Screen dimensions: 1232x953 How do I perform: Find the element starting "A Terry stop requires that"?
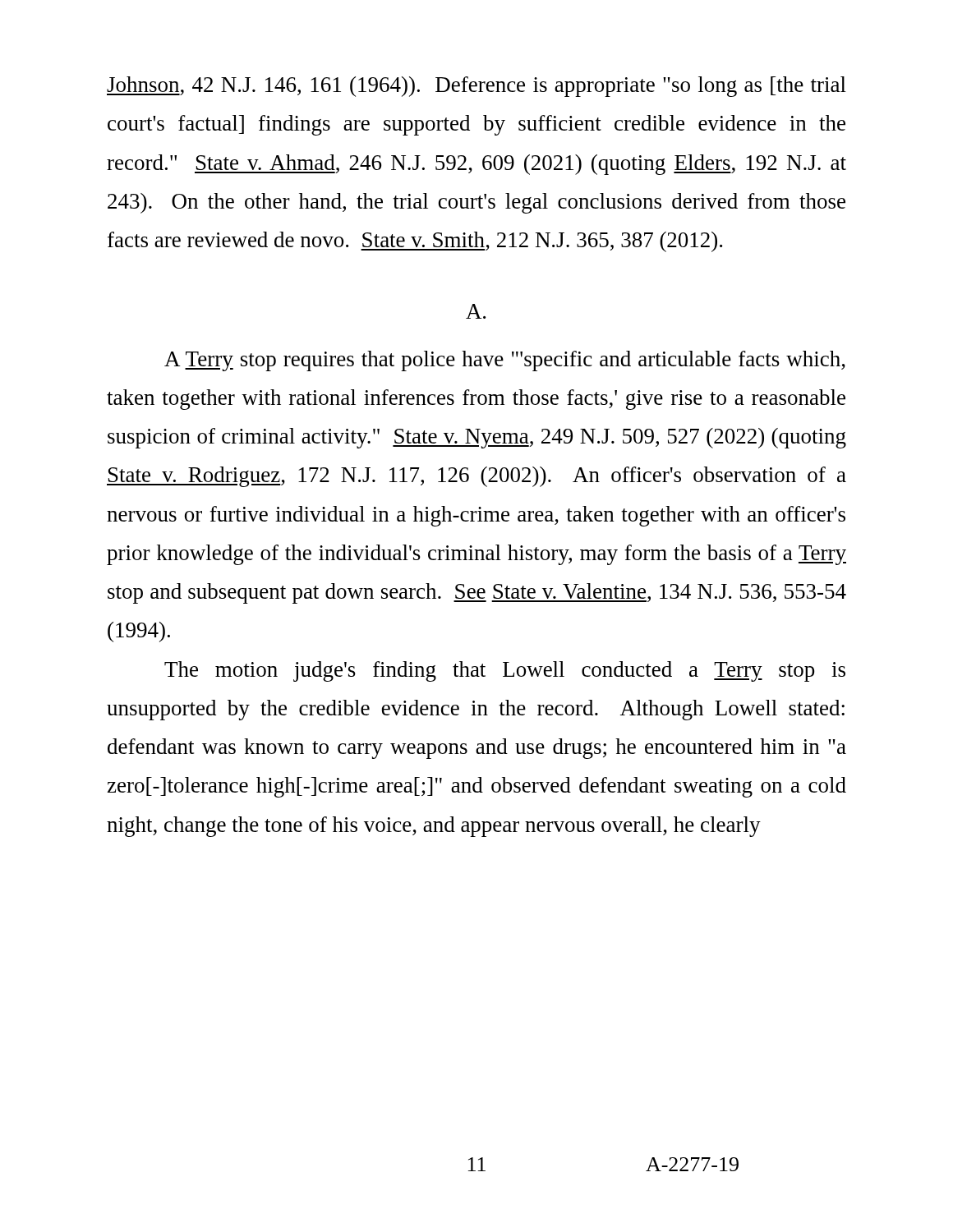476,494
